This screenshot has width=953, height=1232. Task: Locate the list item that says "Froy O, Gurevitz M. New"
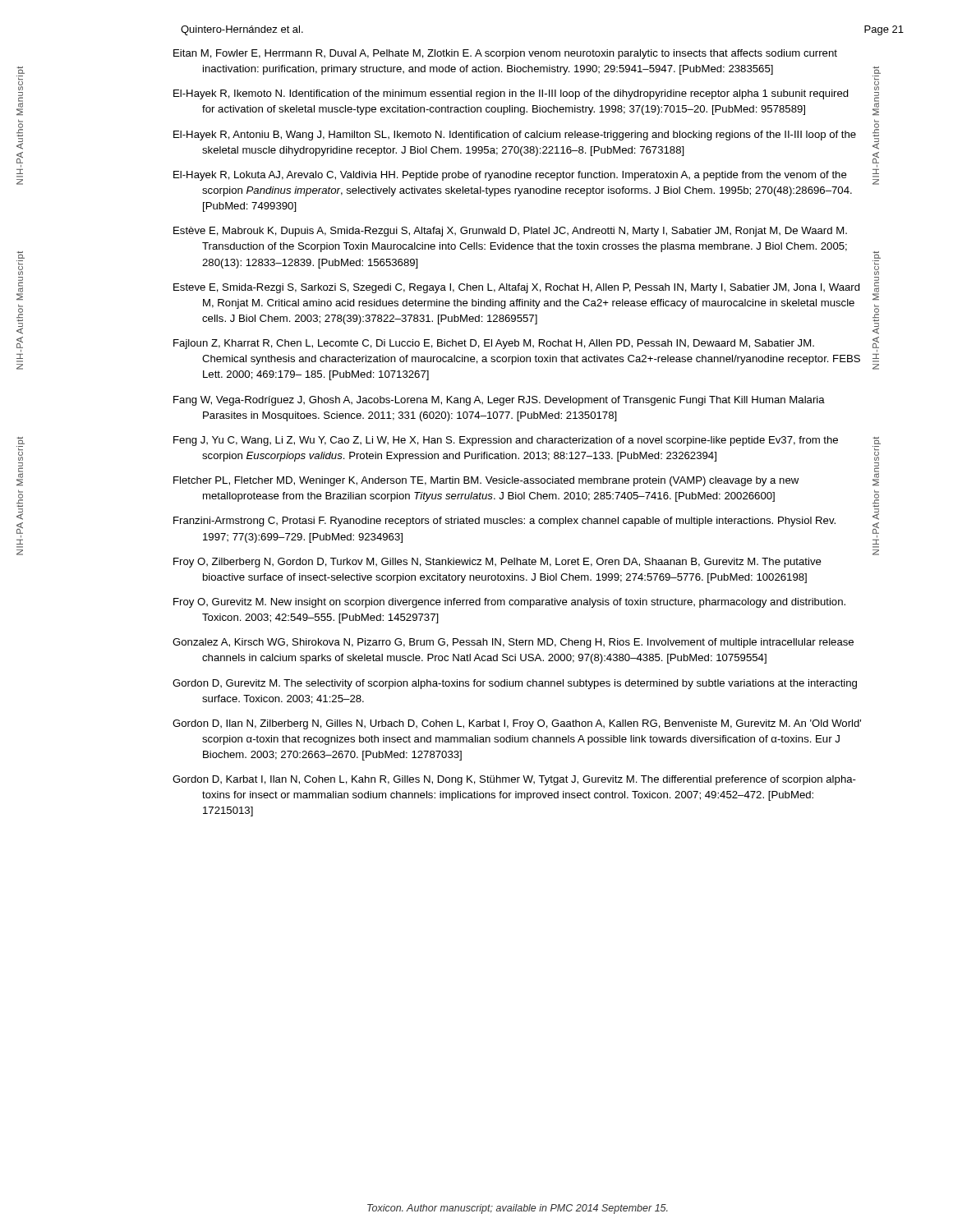pyautogui.click(x=509, y=609)
